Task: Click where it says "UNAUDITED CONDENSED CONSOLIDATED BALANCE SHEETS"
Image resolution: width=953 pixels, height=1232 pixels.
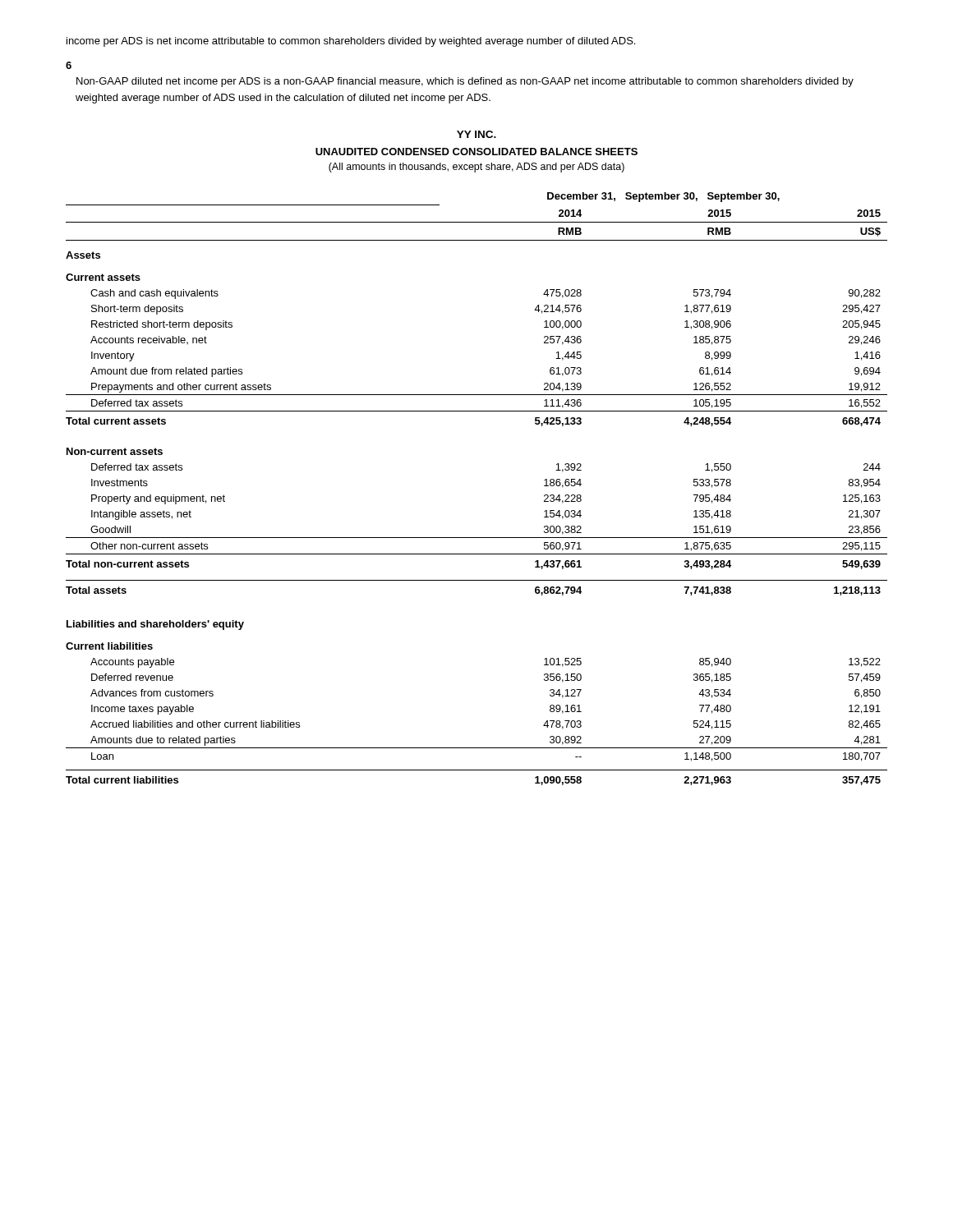Action: tap(476, 152)
